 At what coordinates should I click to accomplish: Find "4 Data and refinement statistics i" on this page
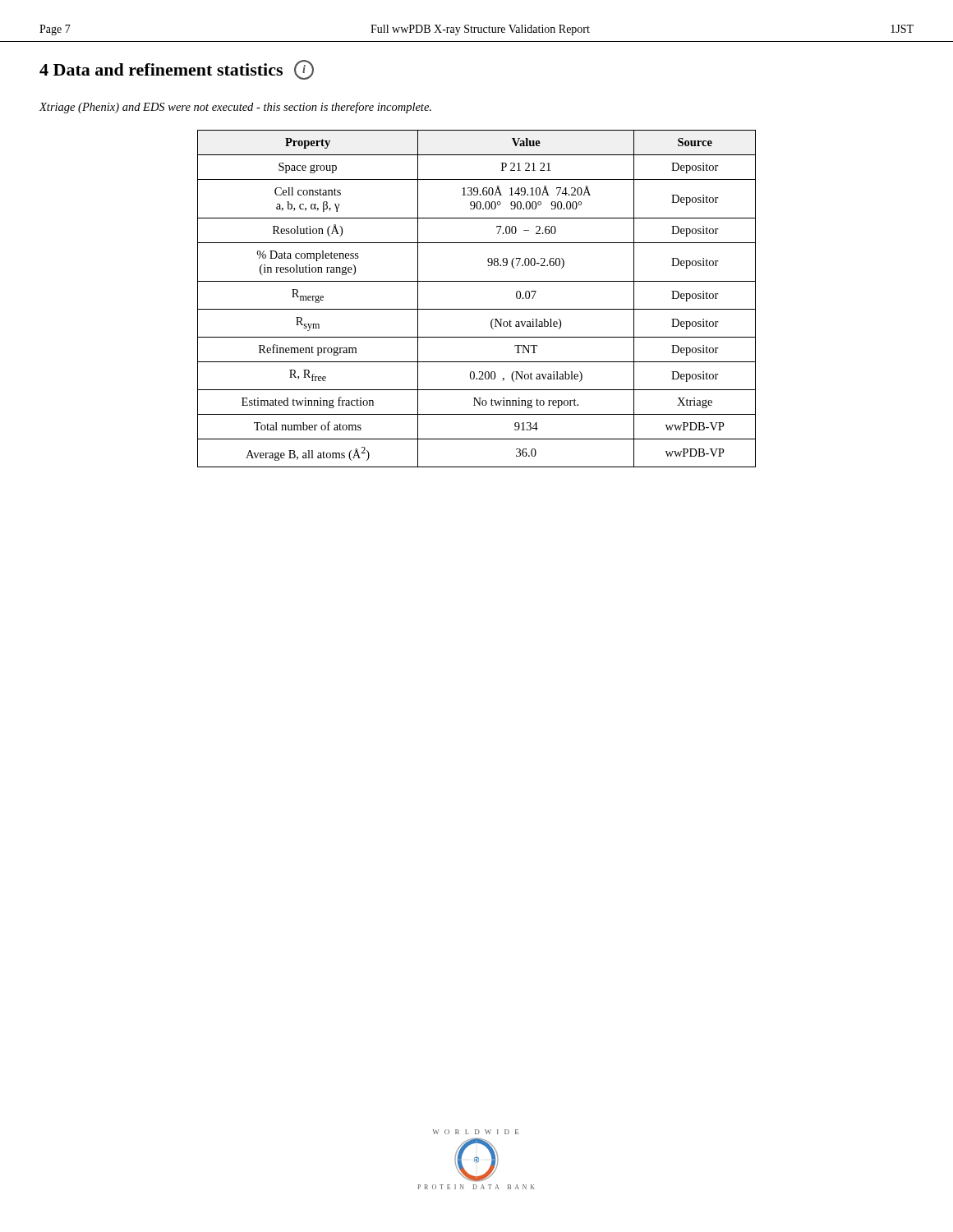click(x=177, y=69)
